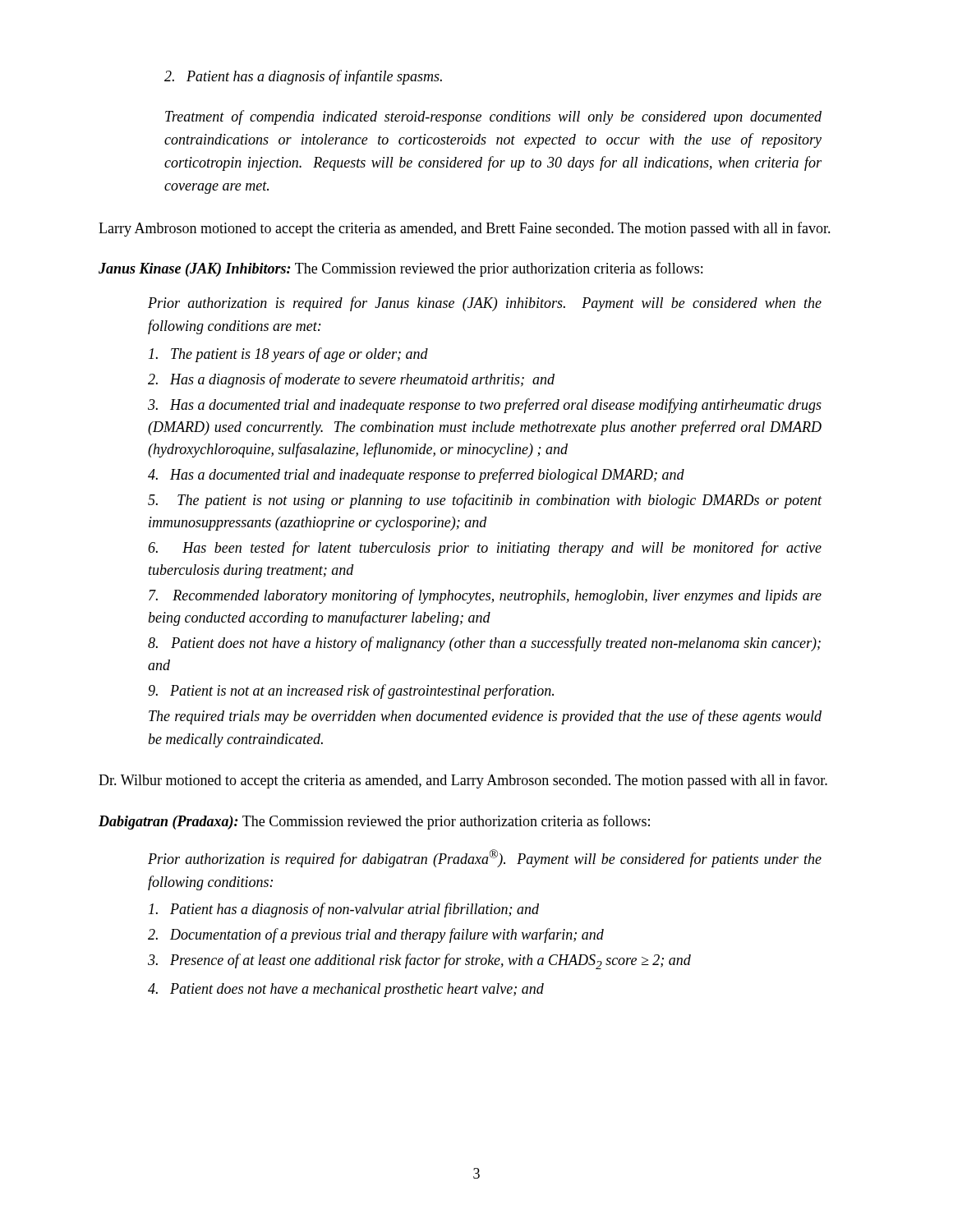Where is the passage that starts "The patient is 18 years of age or"?

point(288,354)
